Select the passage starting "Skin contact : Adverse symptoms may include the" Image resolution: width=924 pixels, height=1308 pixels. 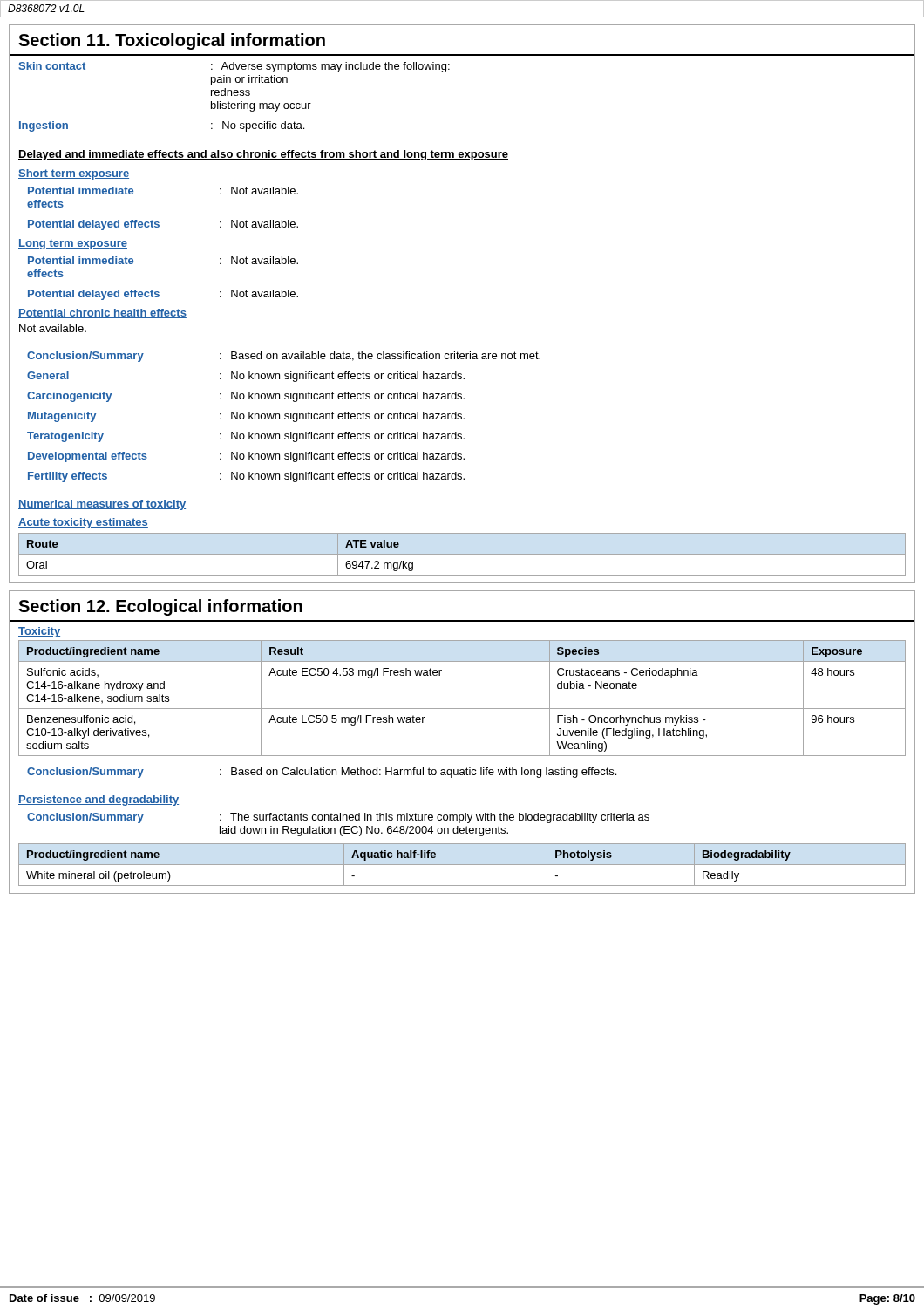234,67
